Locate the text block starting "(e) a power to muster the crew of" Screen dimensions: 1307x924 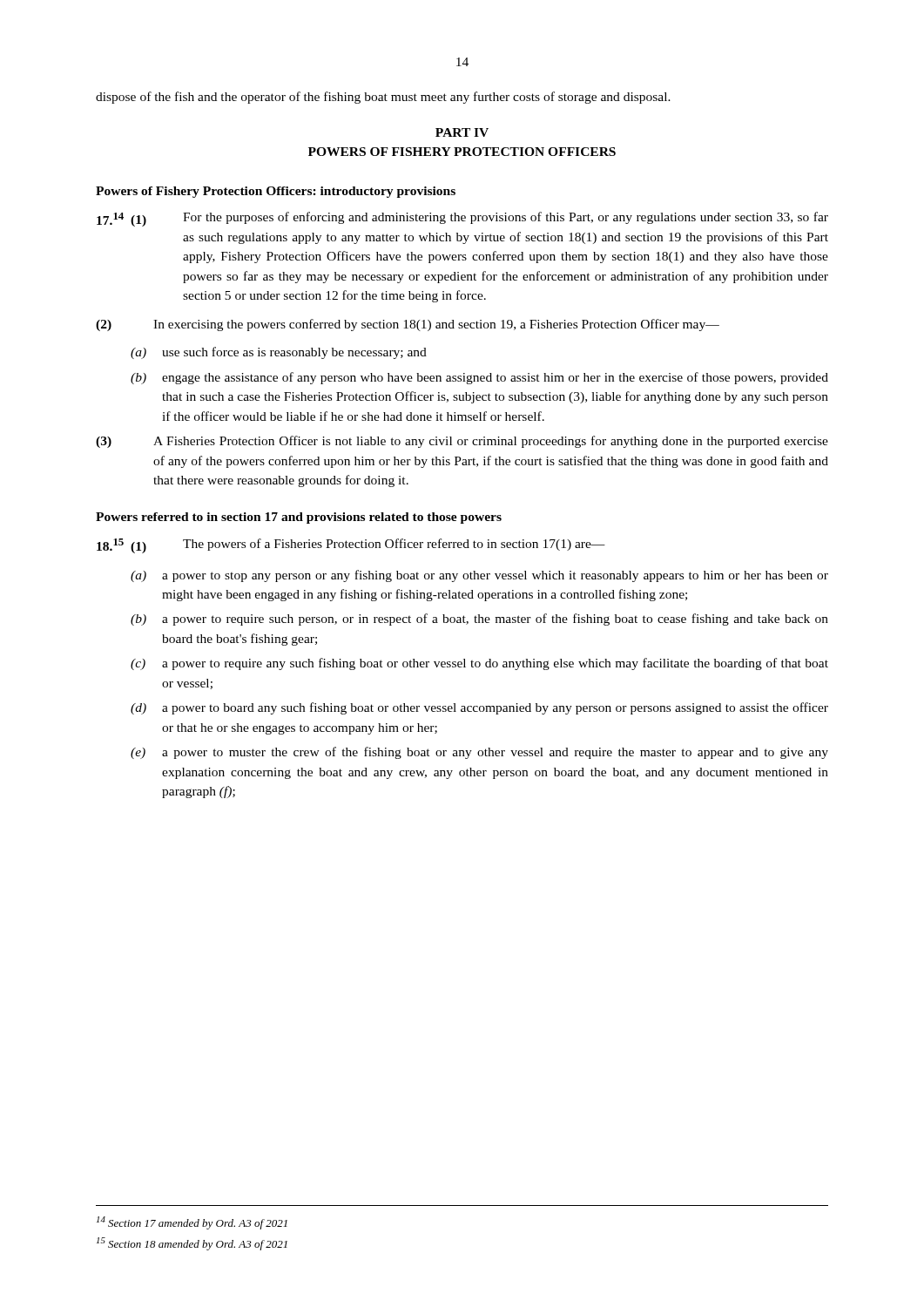(x=479, y=772)
